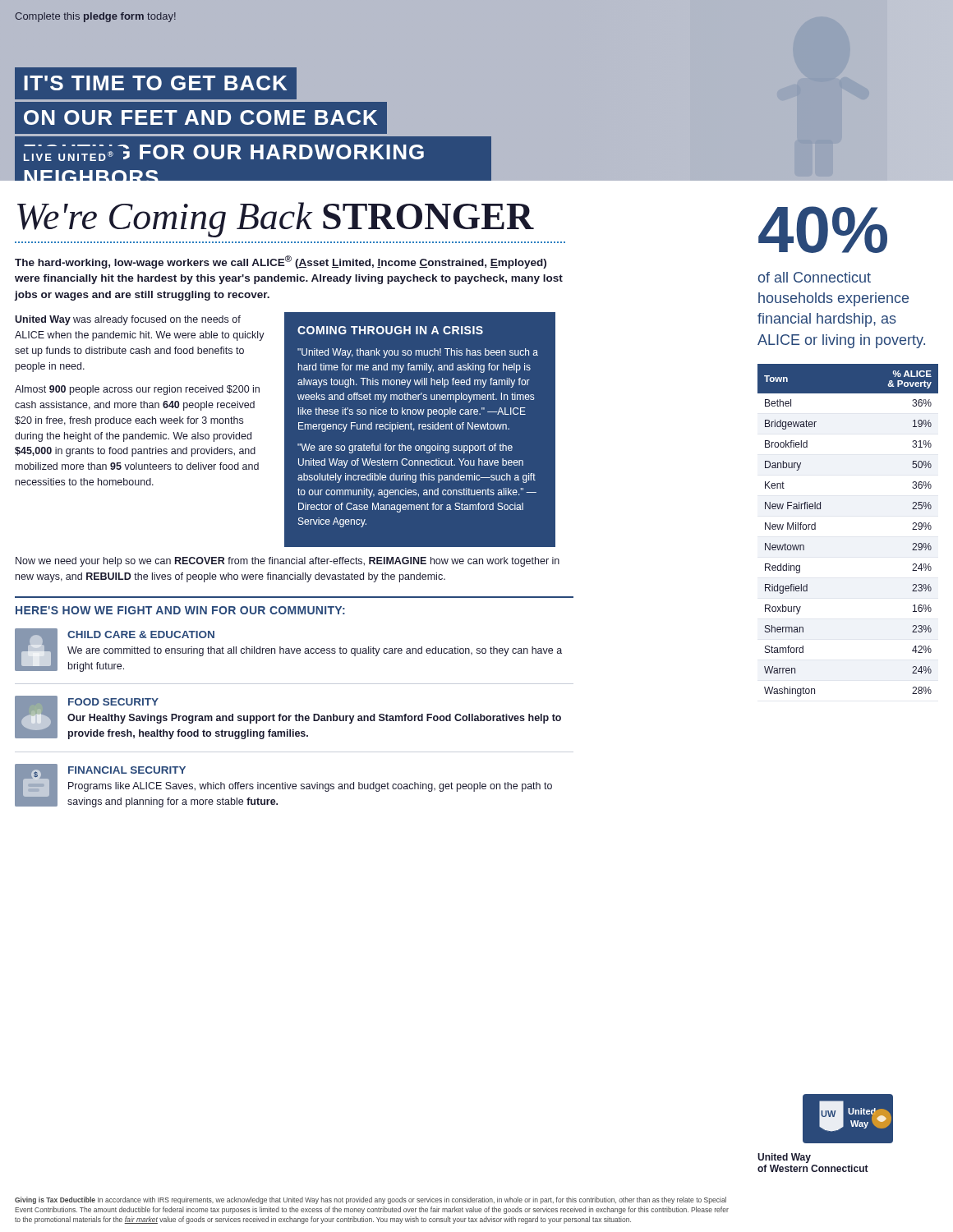Image resolution: width=953 pixels, height=1232 pixels.
Task: Click on the logo
Action: [848, 1120]
